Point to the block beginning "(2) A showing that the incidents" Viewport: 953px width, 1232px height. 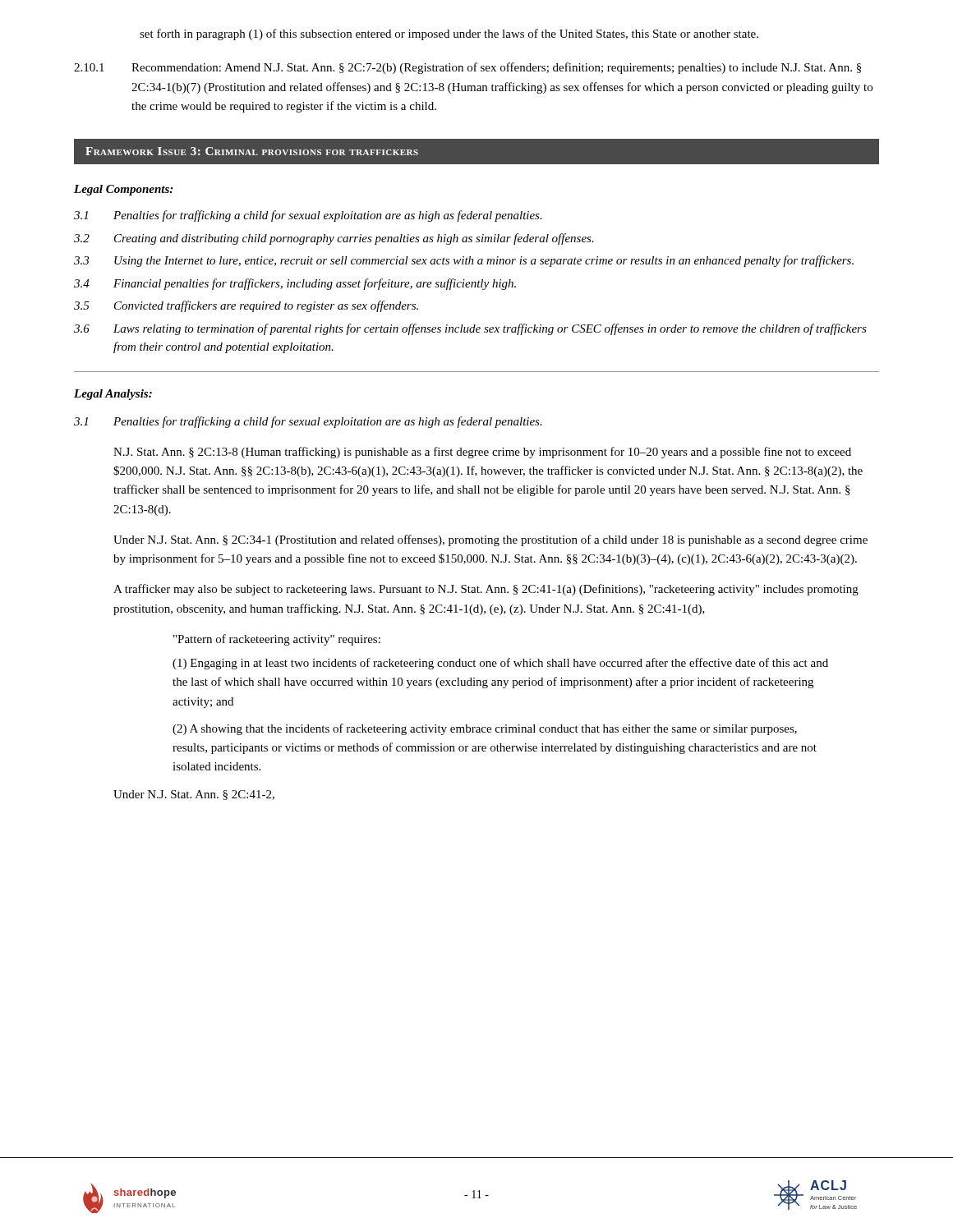coord(495,747)
